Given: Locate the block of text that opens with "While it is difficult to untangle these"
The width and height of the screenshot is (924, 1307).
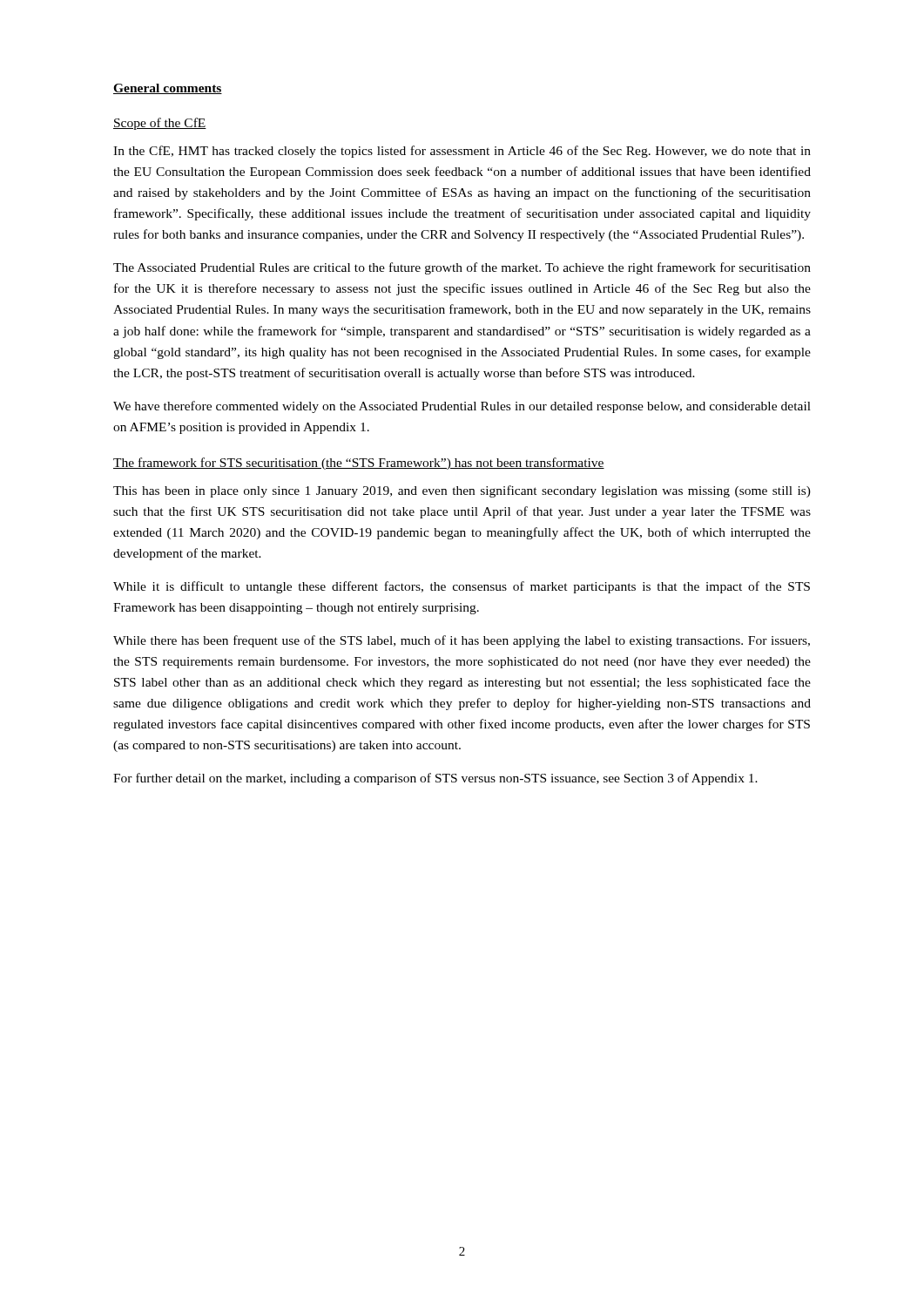Looking at the screenshot, I should pyautogui.click(x=462, y=597).
